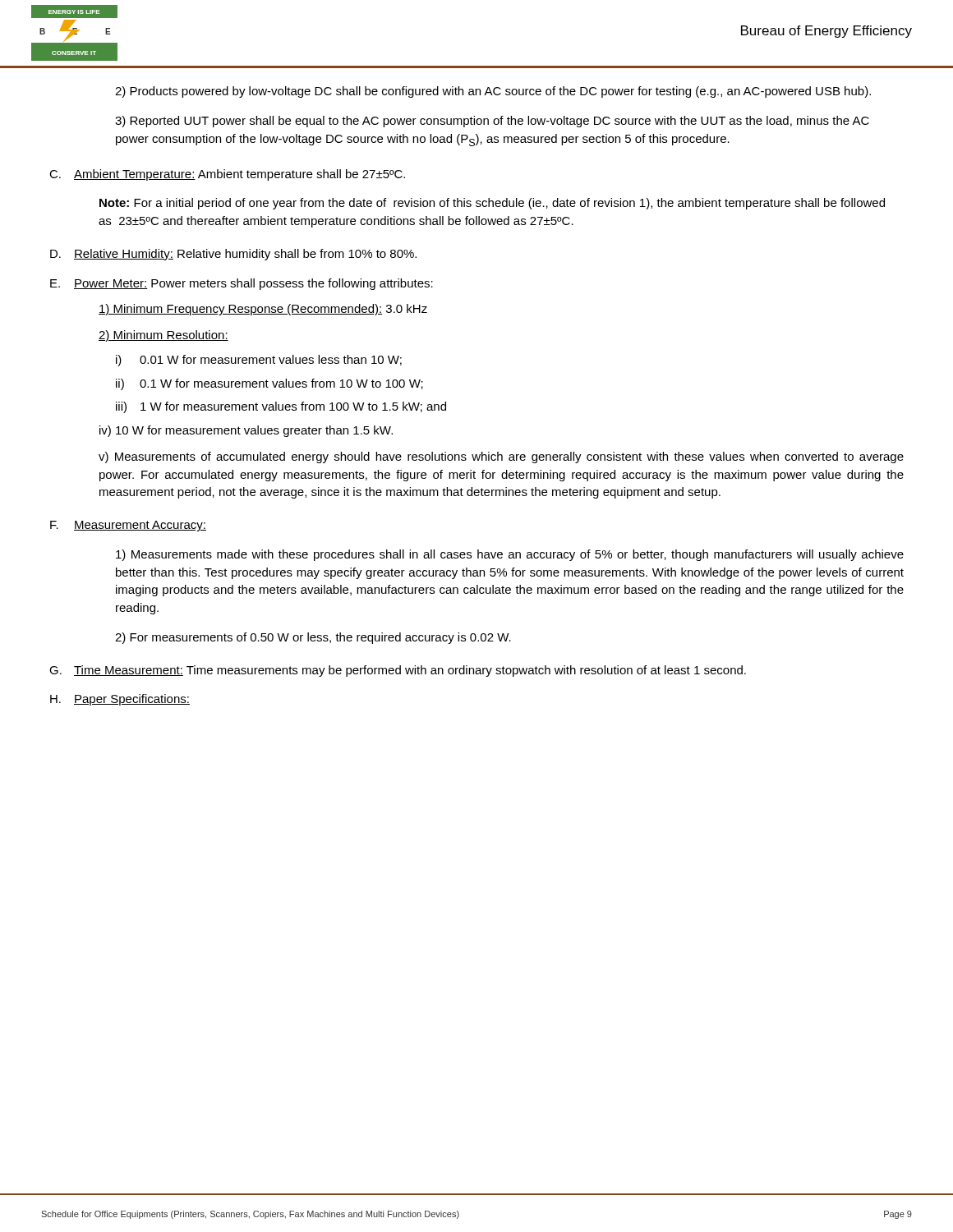Viewport: 953px width, 1232px height.
Task: Select the text block starting "1) Measurements made with these procedures shall"
Action: coord(509,581)
